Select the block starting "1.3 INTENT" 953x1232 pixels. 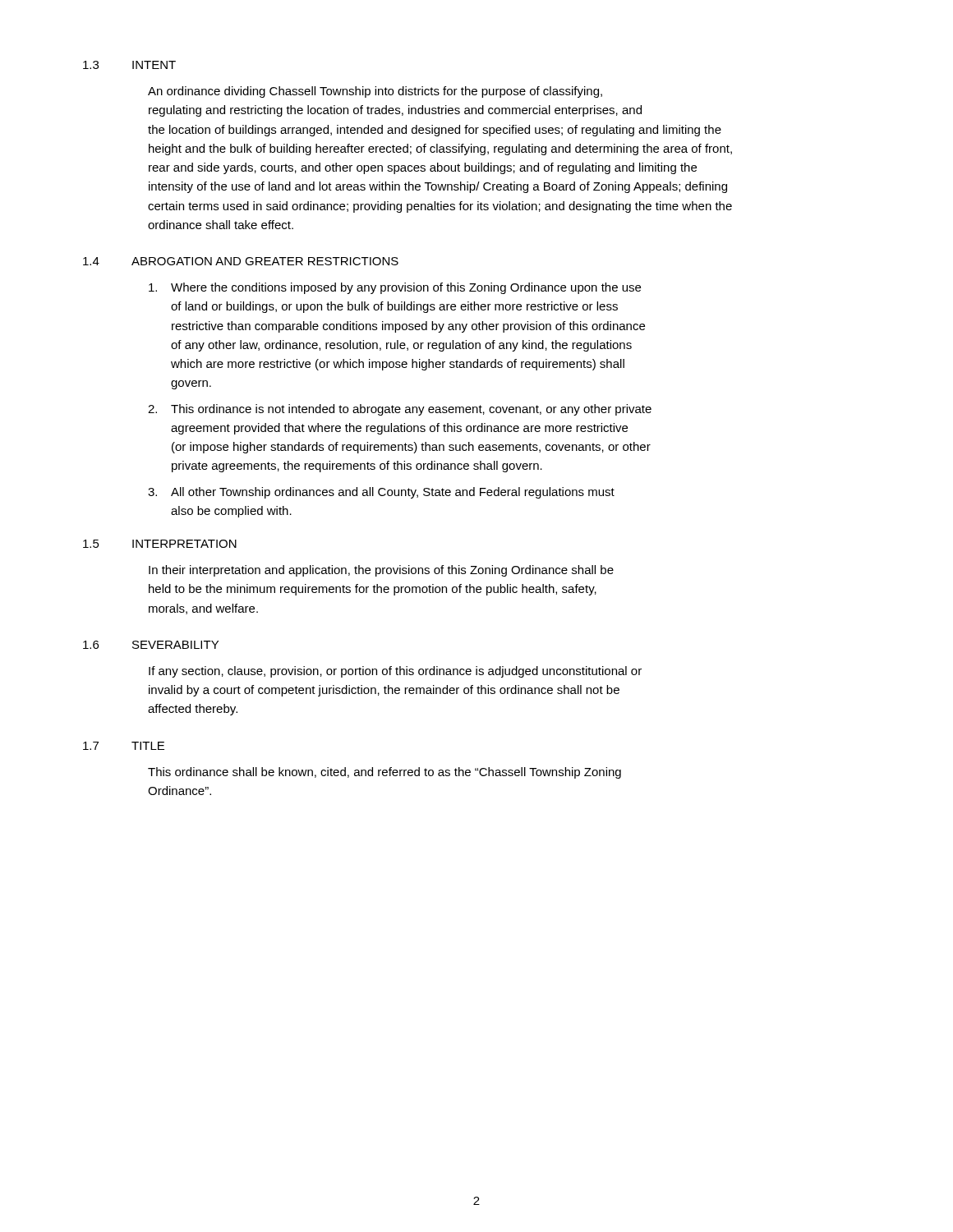pyautogui.click(x=129, y=64)
